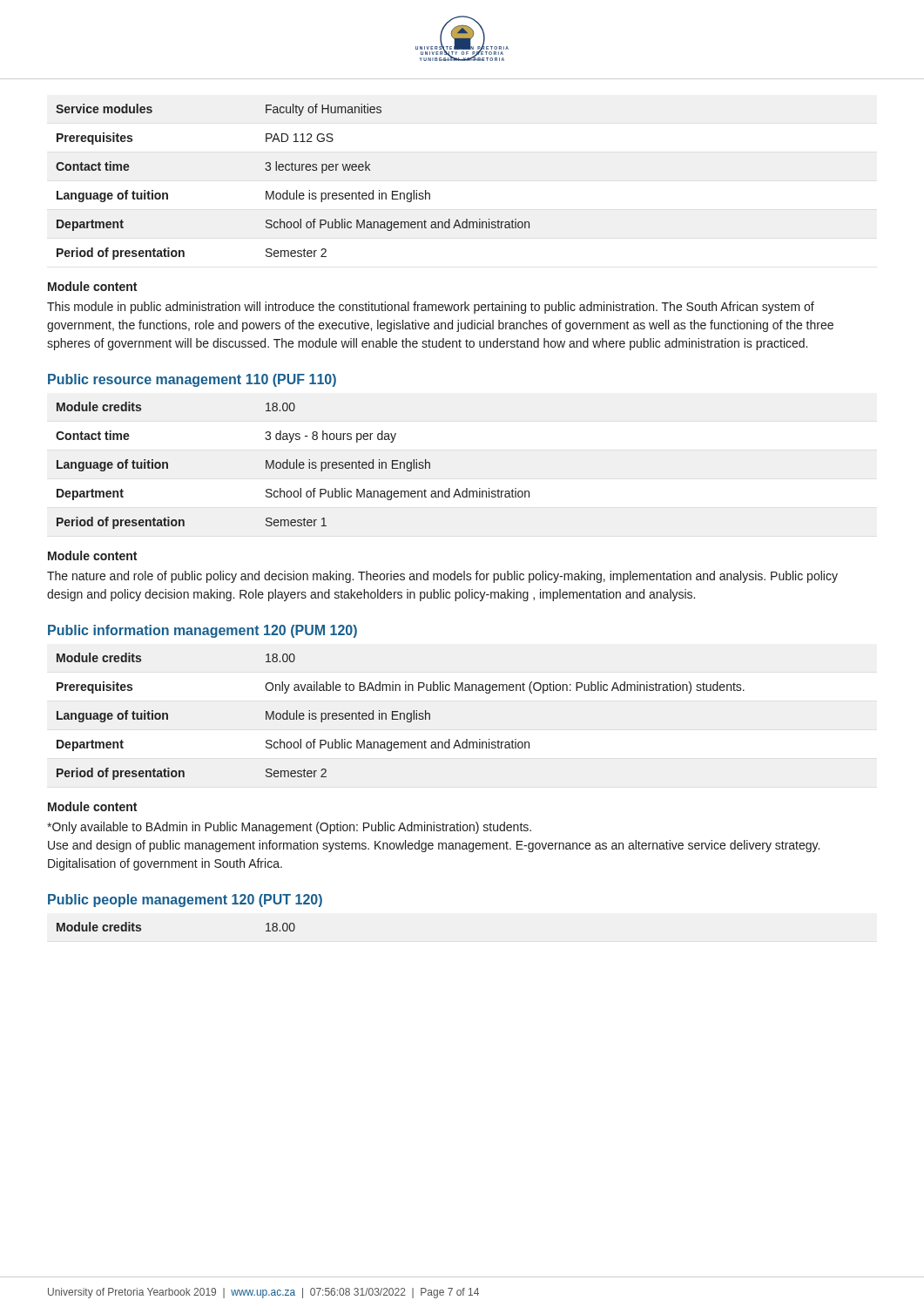Select the table that reads "Semester 1"
Screen dimensions: 1307x924
click(462, 465)
